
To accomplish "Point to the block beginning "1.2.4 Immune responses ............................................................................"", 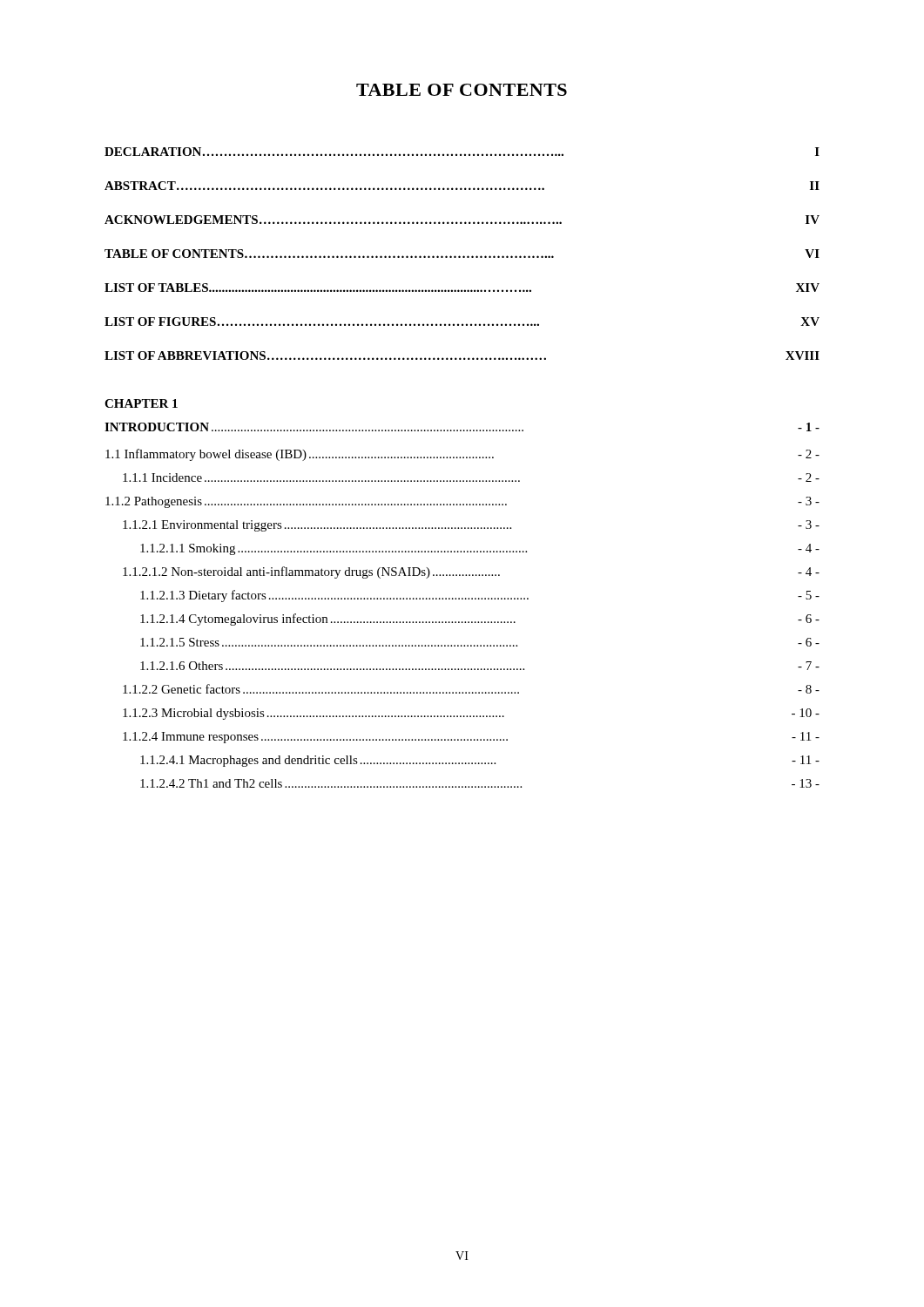I will pyautogui.click(x=471, y=737).
